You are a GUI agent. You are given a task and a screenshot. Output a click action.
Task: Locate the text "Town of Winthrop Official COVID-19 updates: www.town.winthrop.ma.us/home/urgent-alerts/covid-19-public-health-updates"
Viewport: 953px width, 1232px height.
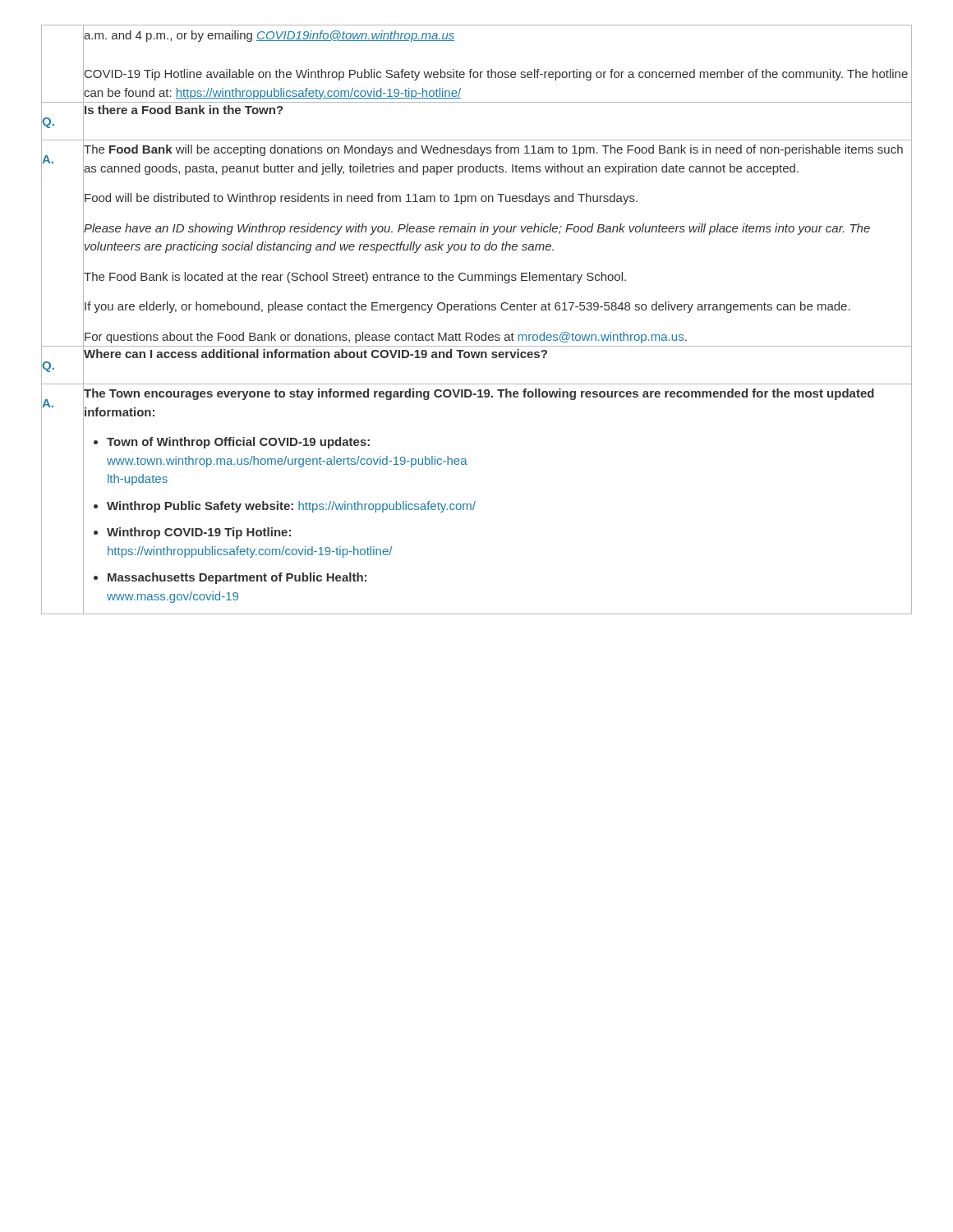[x=287, y=460]
